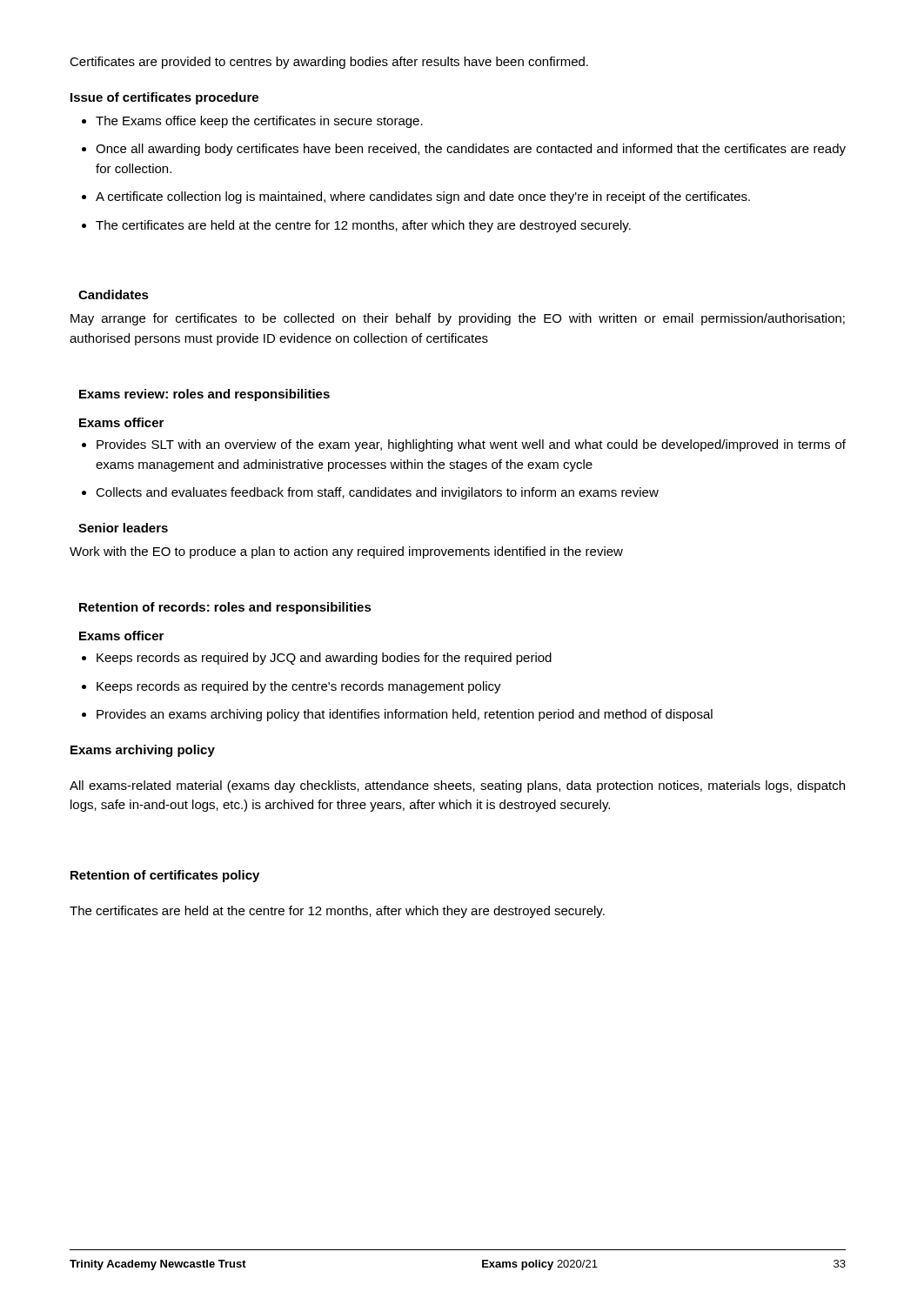The width and height of the screenshot is (924, 1305).
Task: Find the passage starting "Issue of certificates procedure"
Action: (164, 97)
